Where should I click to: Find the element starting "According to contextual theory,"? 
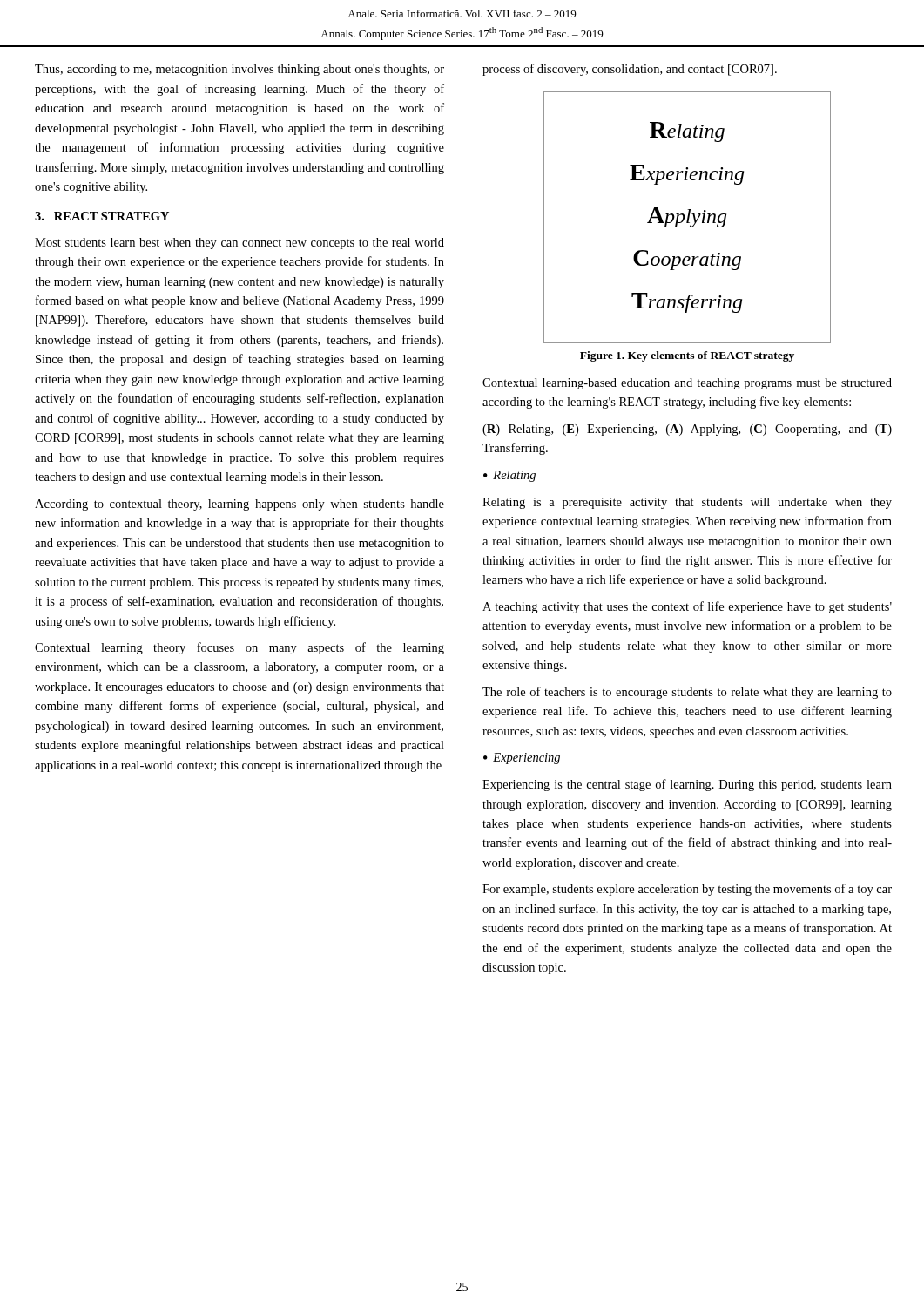coord(240,562)
